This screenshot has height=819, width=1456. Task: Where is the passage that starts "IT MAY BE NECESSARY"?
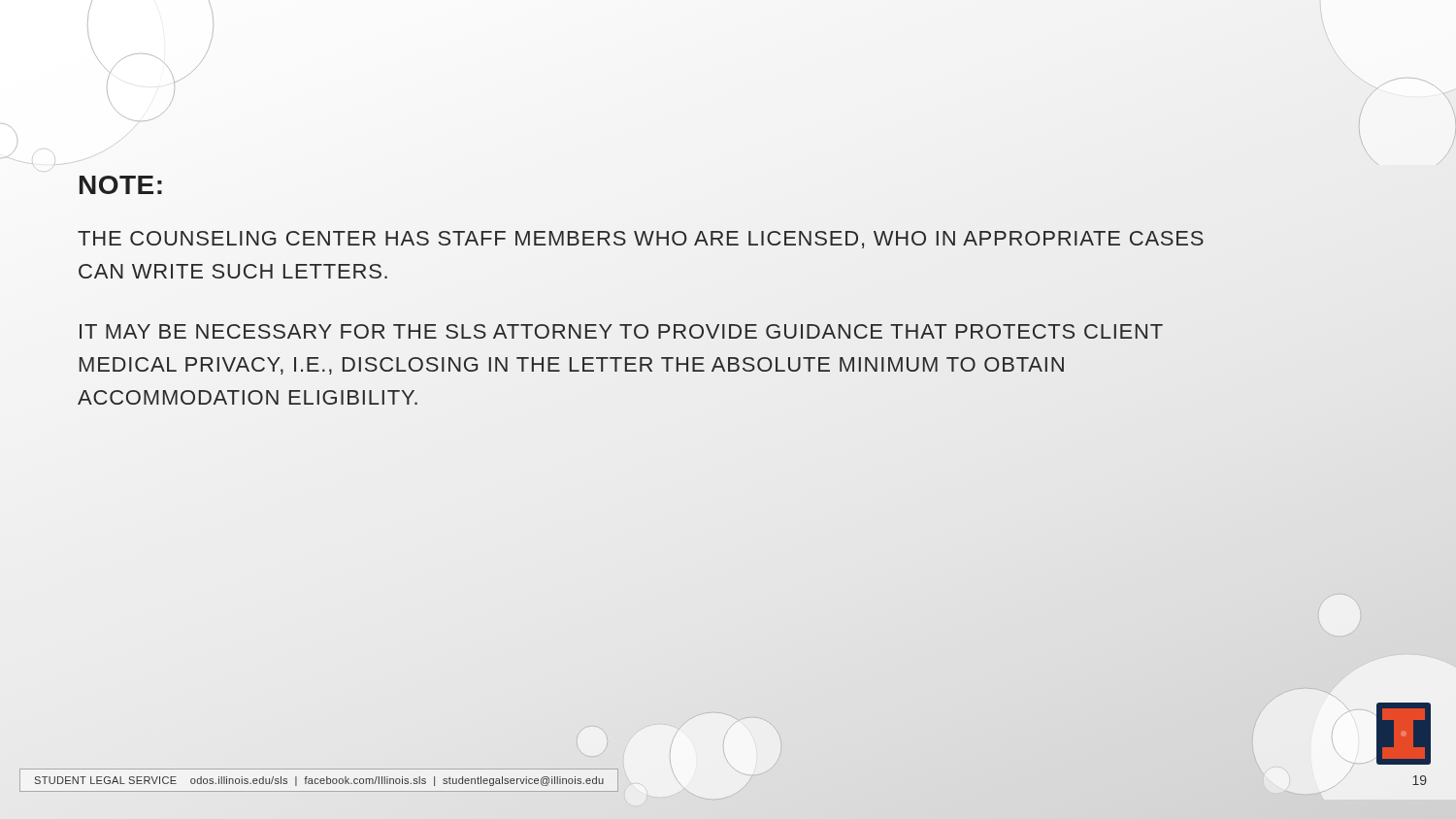pos(621,365)
